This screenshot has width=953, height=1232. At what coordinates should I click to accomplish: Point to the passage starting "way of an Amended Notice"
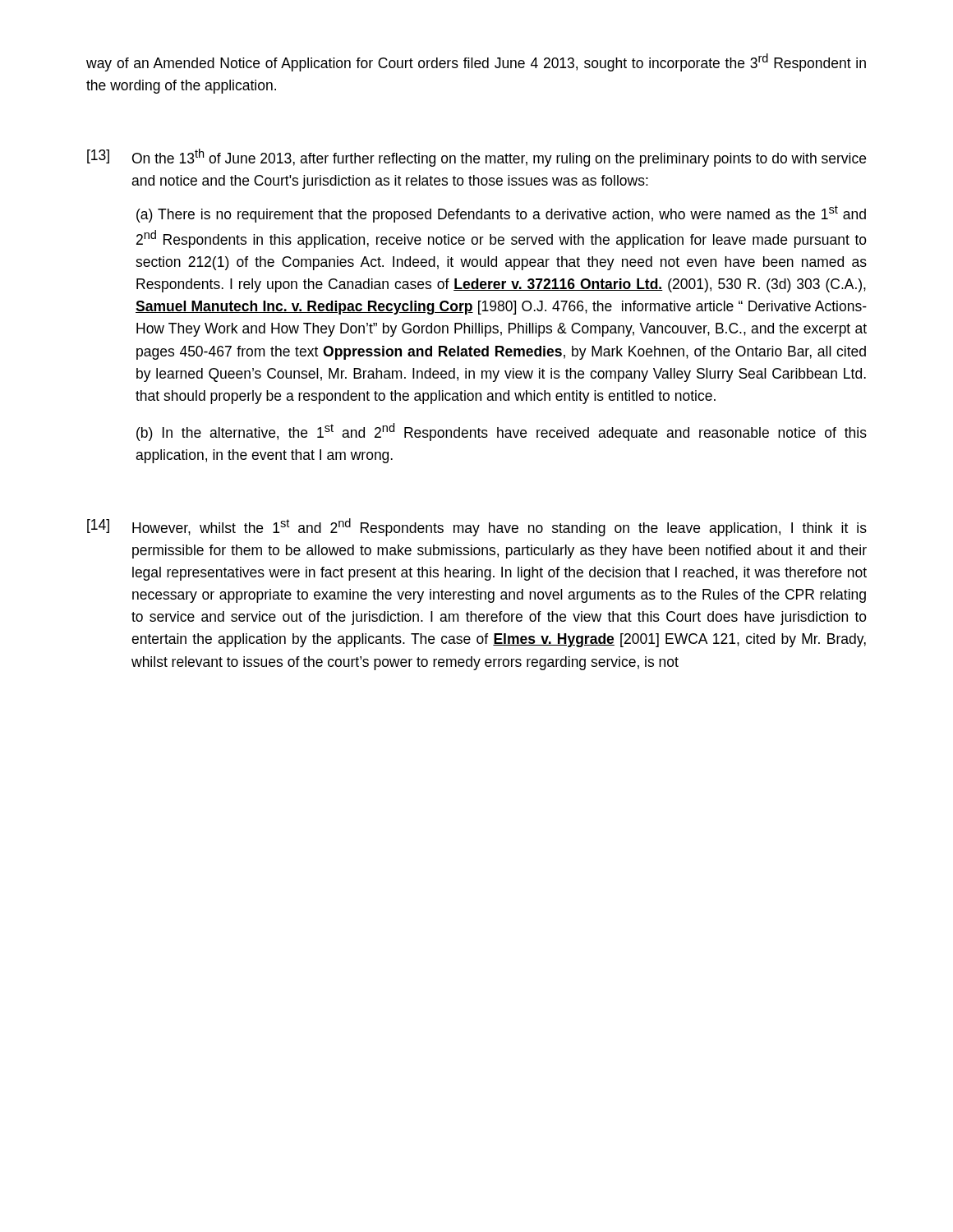(476, 73)
